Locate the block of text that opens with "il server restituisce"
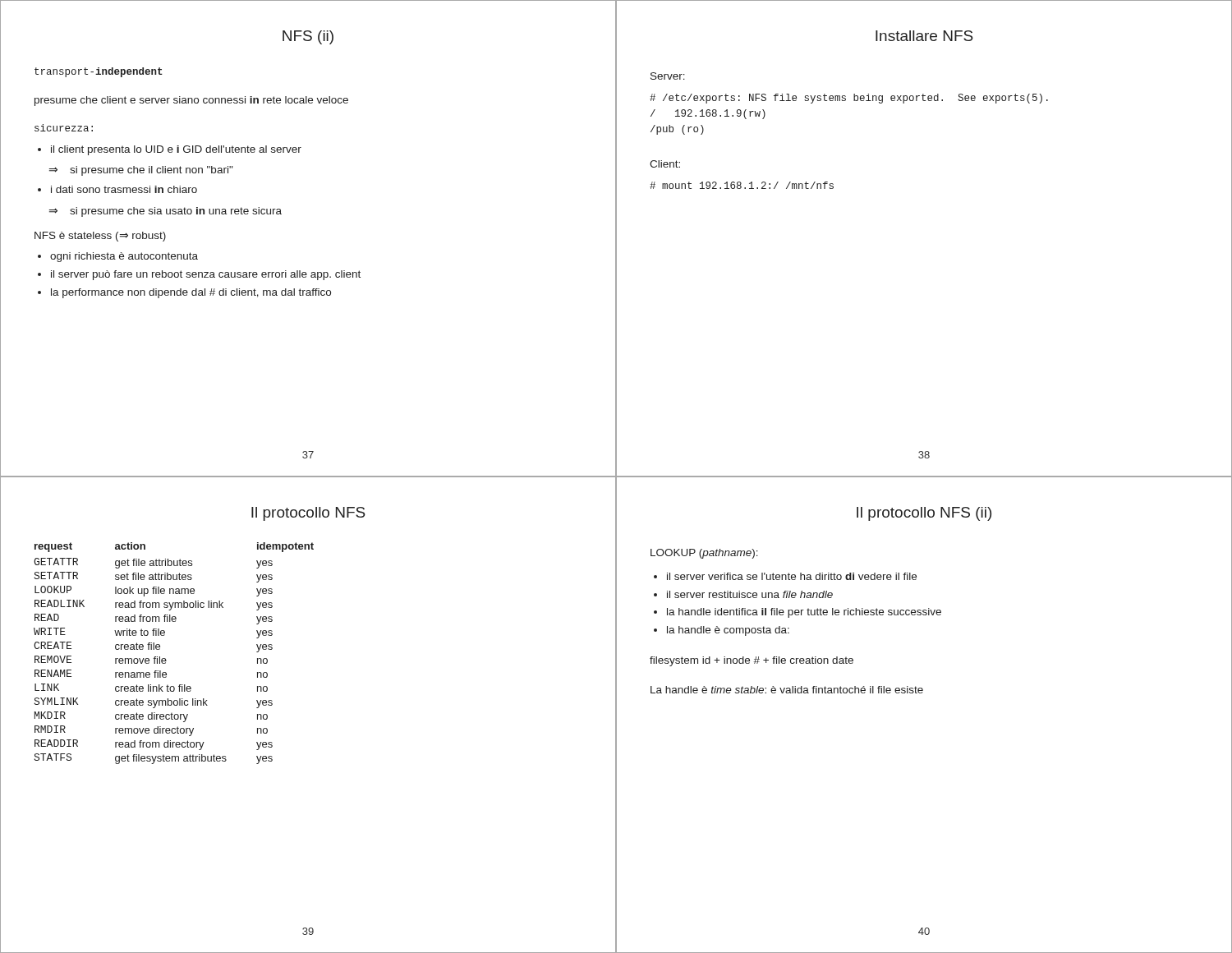Viewport: 1232px width, 953px height. [x=750, y=594]
